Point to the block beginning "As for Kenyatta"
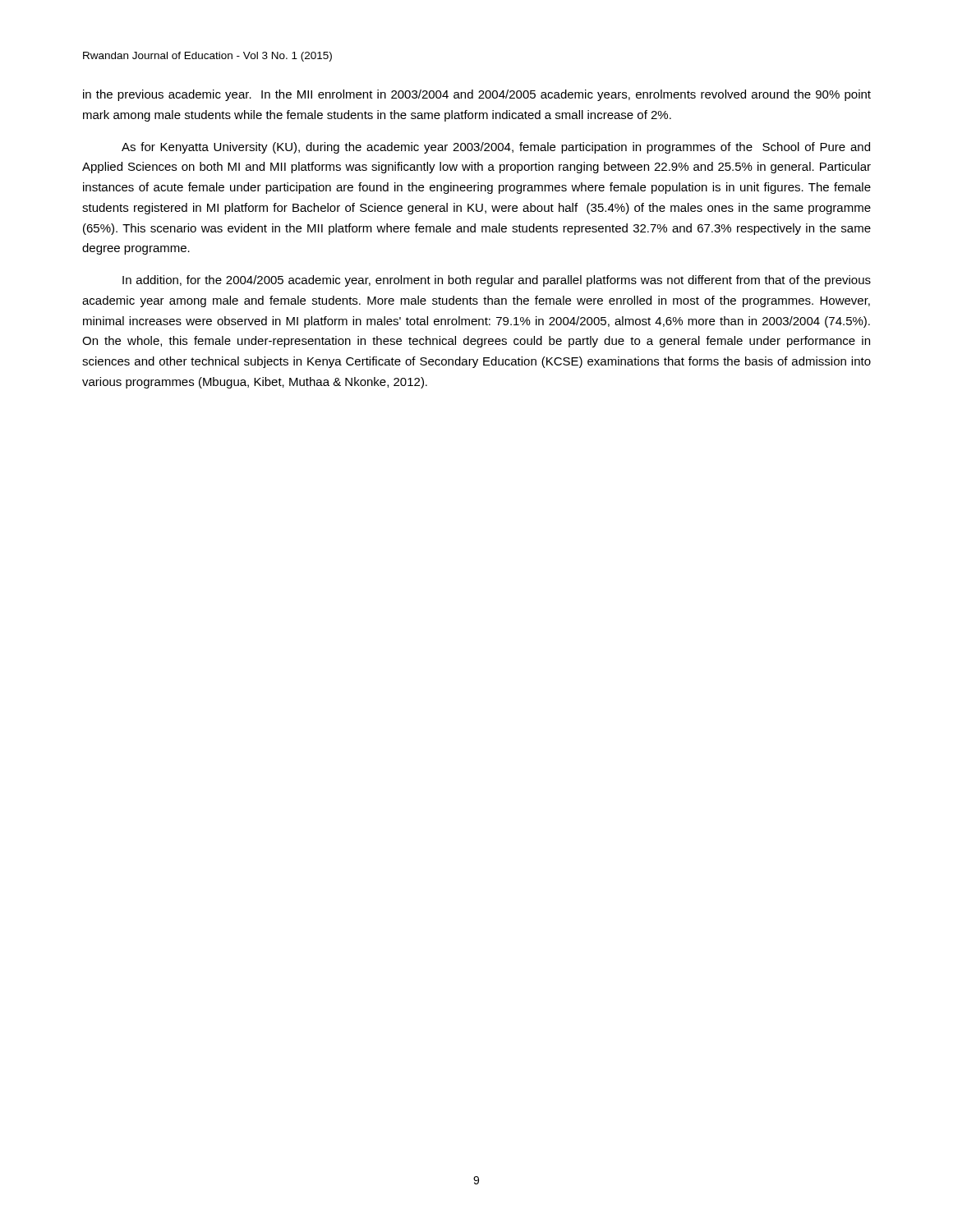Image resolution: width=953 pixels, height=1232 pixels. click(x=476, y=197)
